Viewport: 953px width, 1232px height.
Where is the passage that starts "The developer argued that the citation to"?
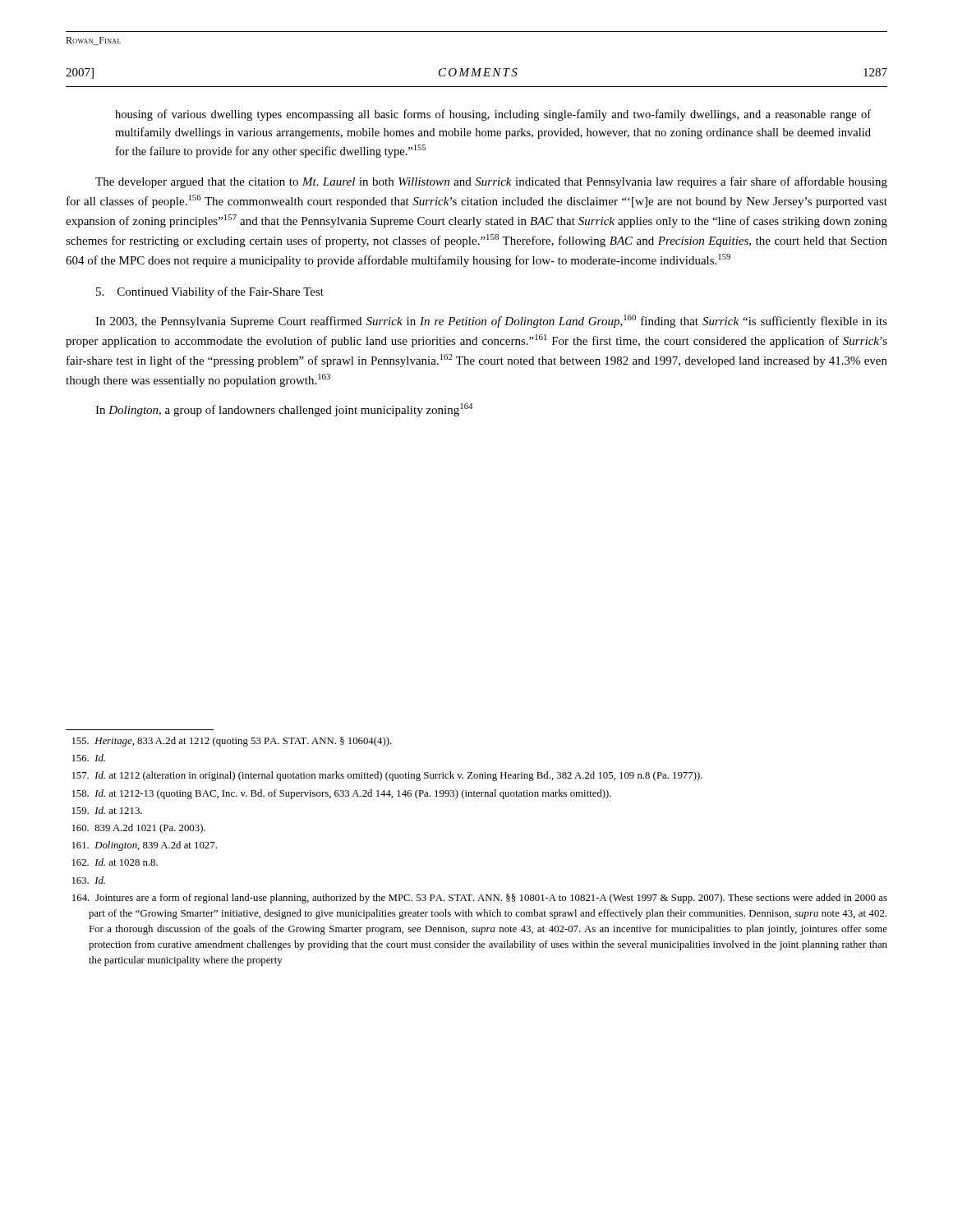(x=476, y=221)
